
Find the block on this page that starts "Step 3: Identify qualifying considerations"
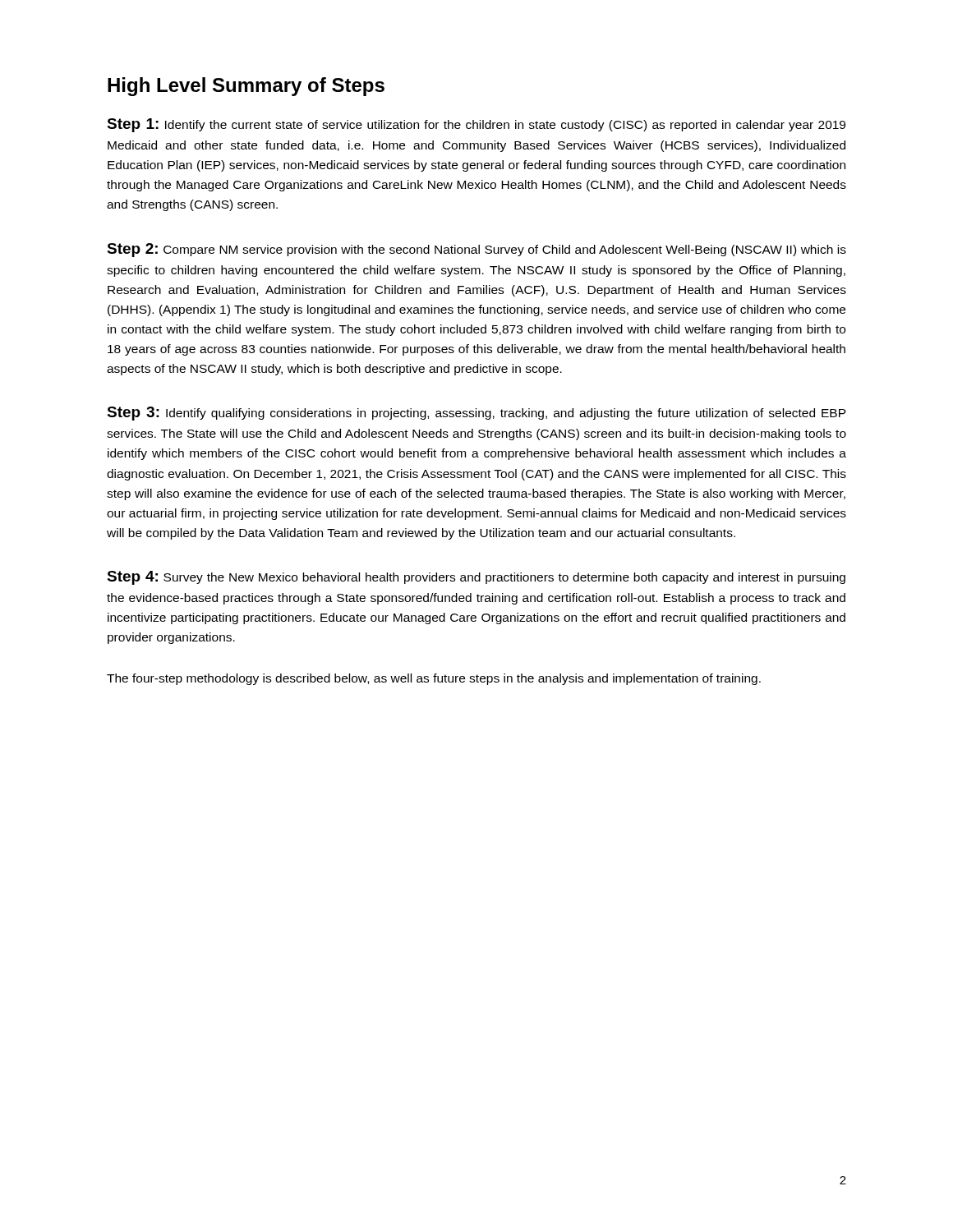coord(476,471)
